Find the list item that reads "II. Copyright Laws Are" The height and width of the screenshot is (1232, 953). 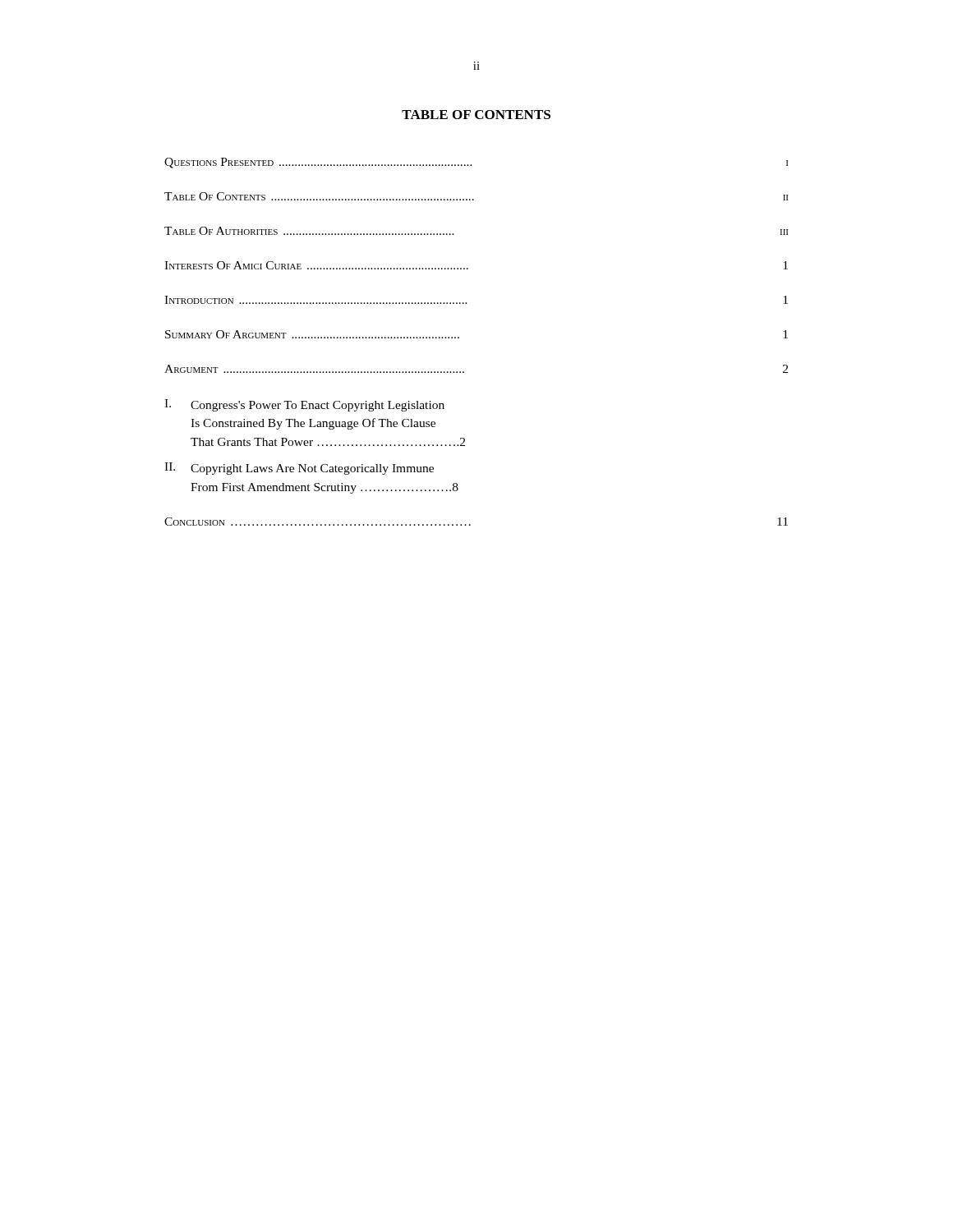pos(299,469)
